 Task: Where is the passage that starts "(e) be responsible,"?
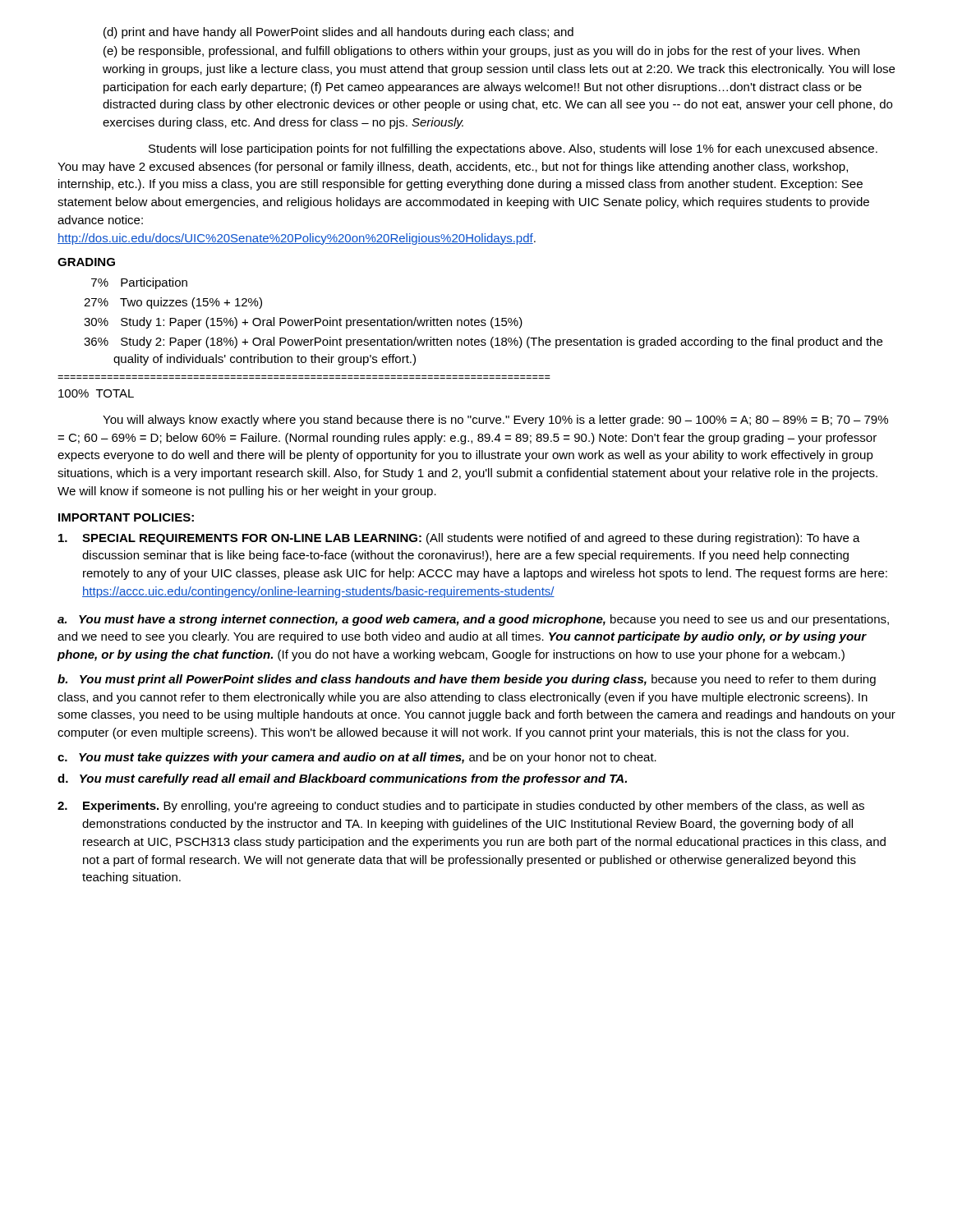(499, 86)
